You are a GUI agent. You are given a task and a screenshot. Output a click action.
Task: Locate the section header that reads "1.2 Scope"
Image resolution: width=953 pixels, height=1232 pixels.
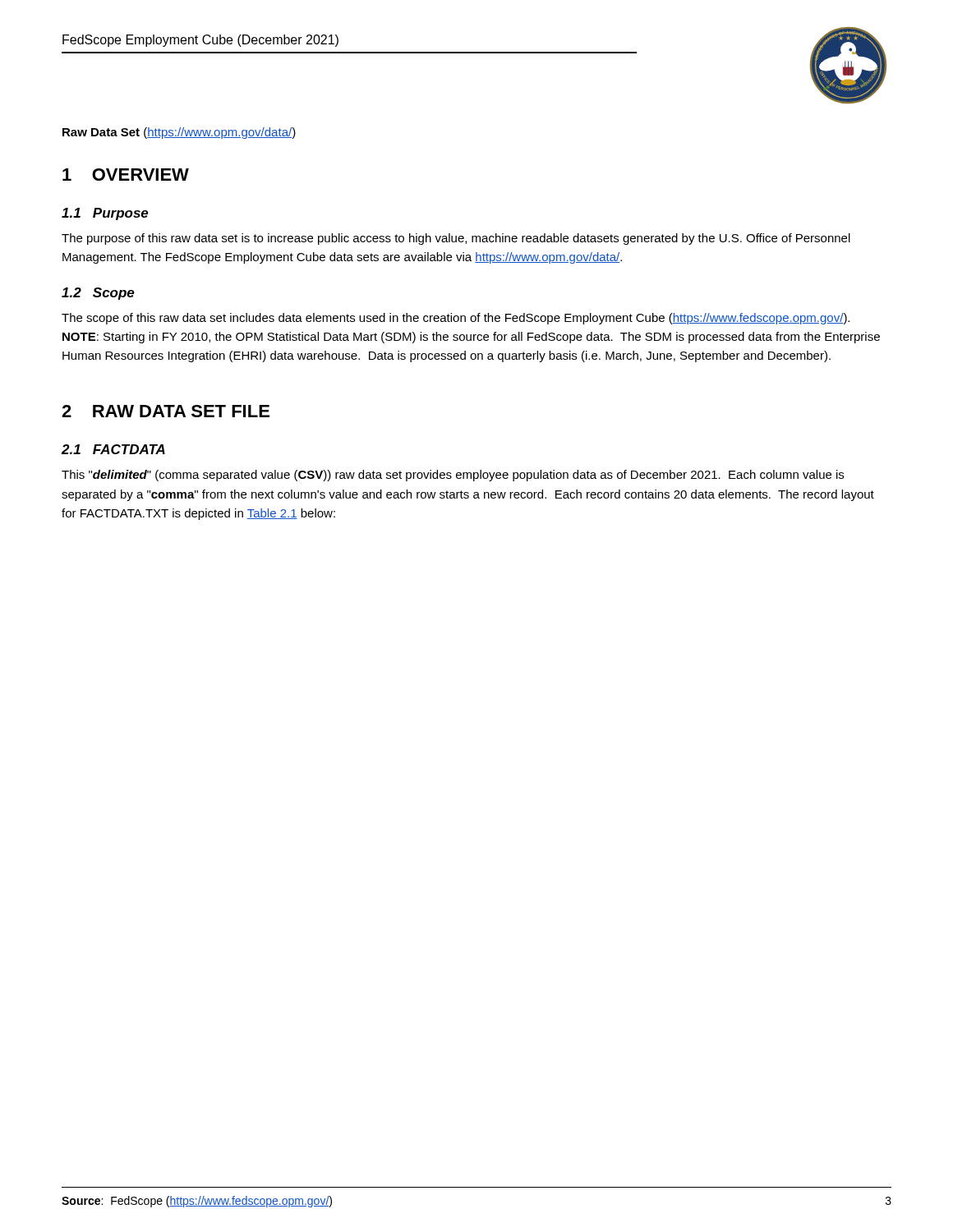[98, 292]
